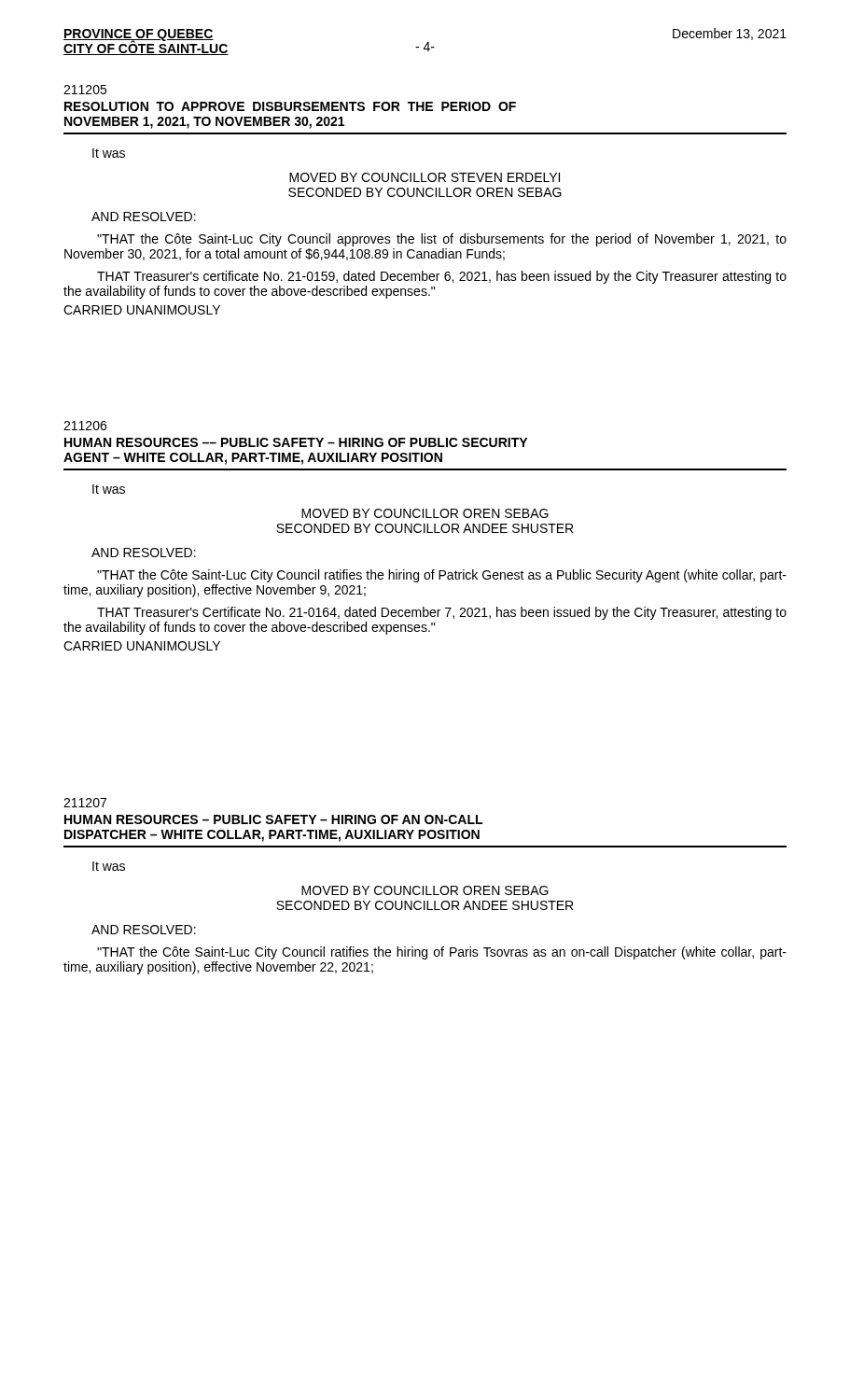
Task: Find the element starting "HUMAN RESOURCES – PUBLIC SAFETY – HIRING OF"
Action: (273, 827)
